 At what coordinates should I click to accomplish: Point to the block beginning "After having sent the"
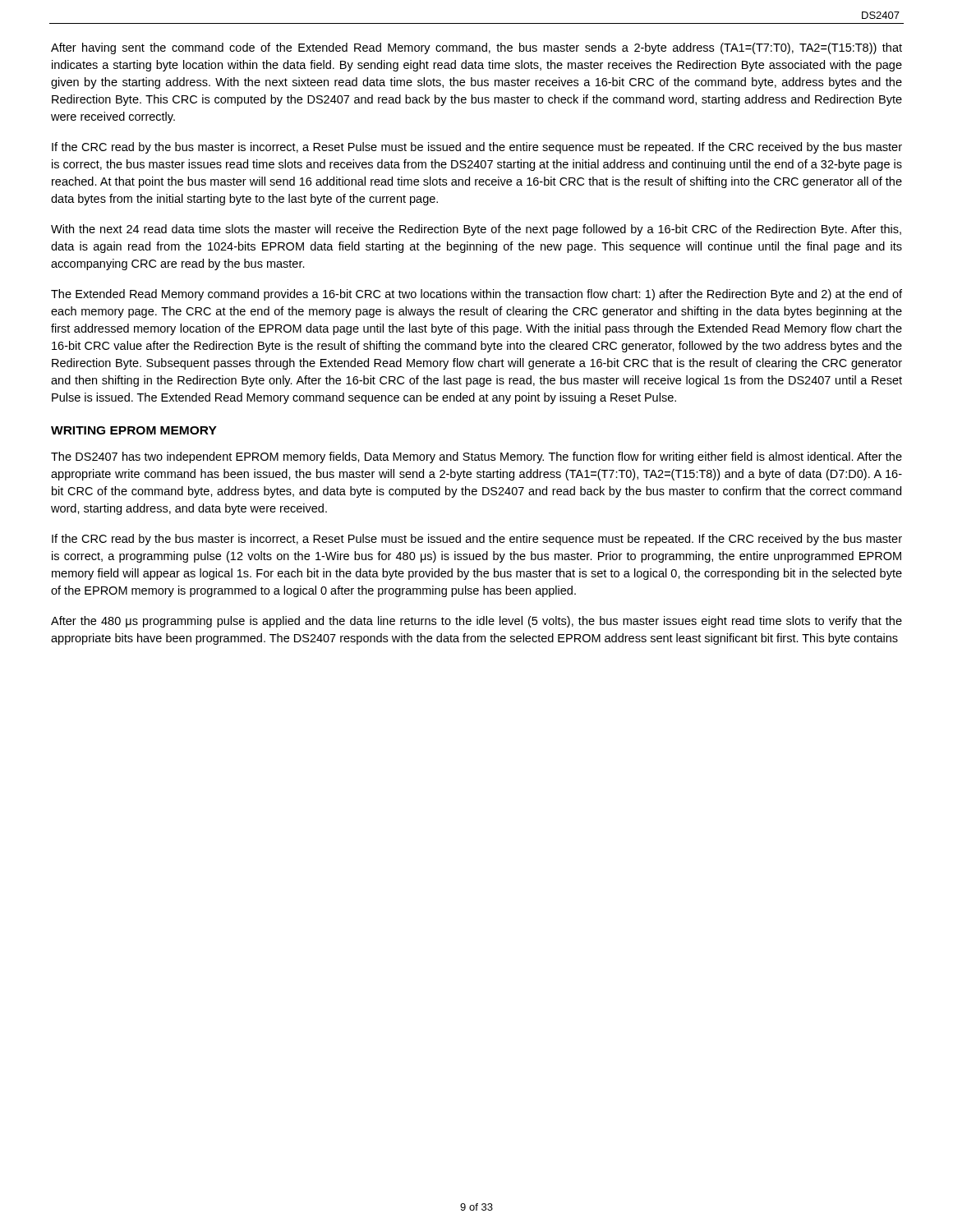pyautogui.click(x=476, y=82)
